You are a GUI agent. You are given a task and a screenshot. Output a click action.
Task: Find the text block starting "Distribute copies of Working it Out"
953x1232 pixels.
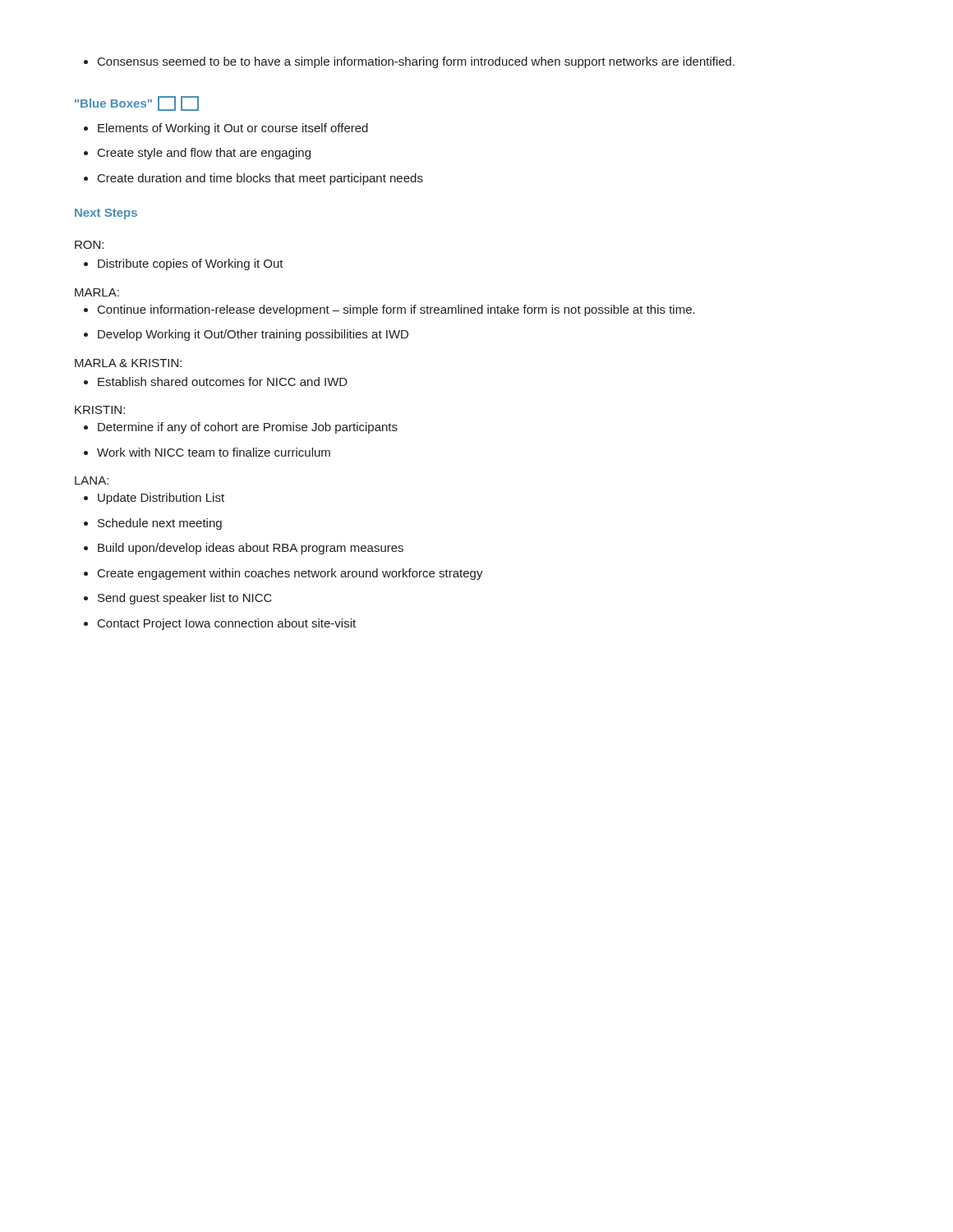(184, 264)
